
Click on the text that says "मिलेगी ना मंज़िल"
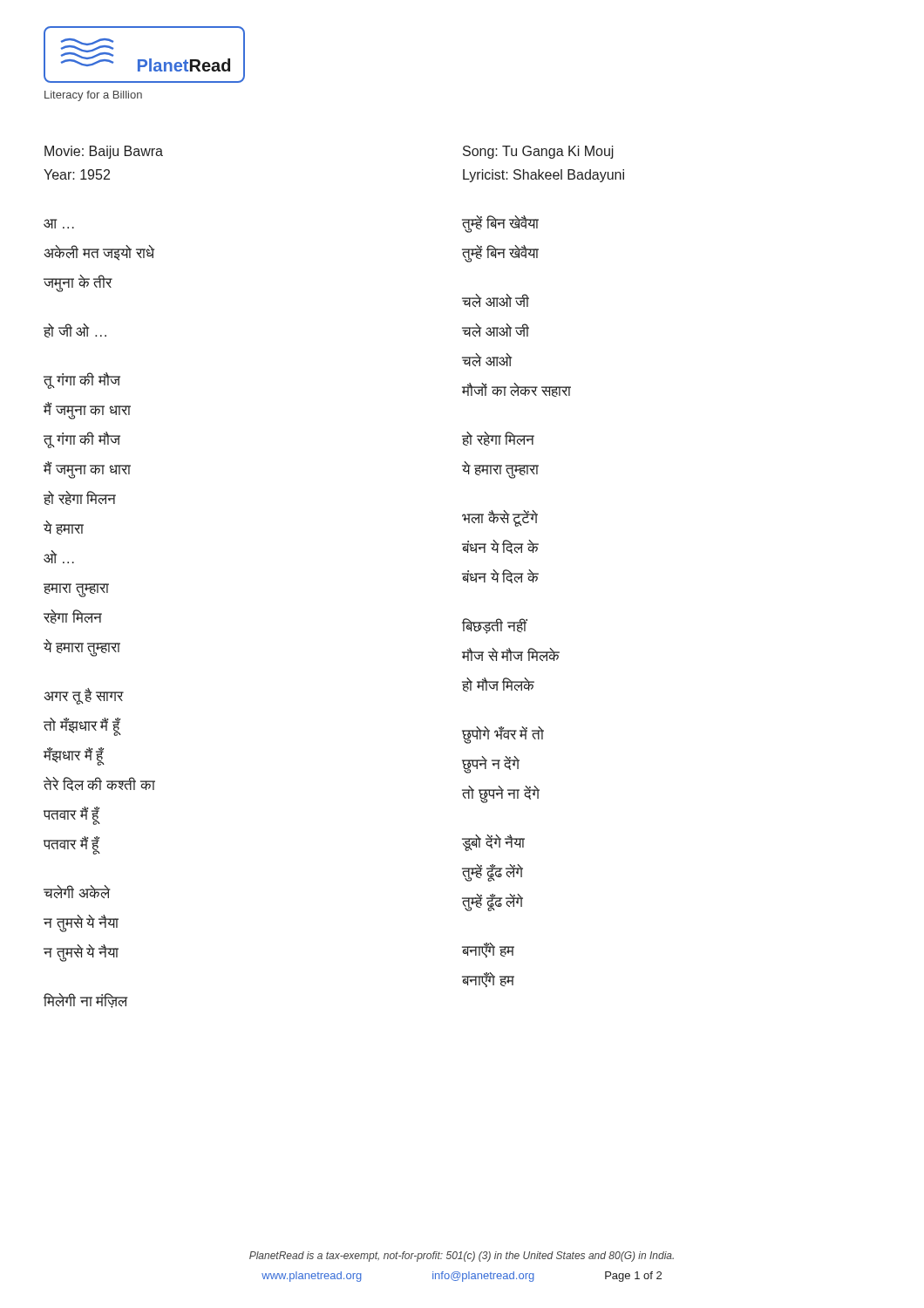[86, 1001]
